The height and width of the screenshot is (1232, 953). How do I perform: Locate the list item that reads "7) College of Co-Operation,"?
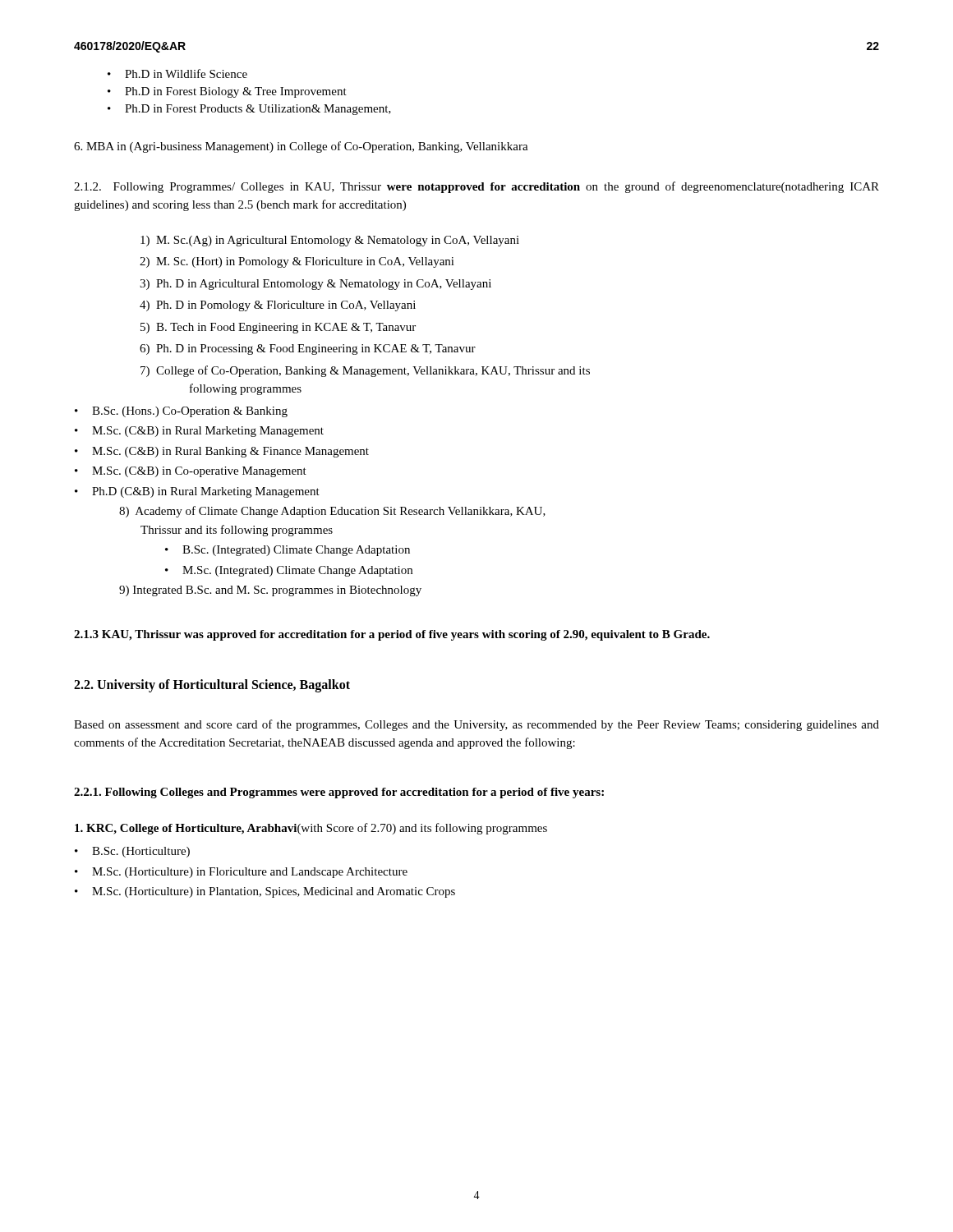(x=509, y=381)
